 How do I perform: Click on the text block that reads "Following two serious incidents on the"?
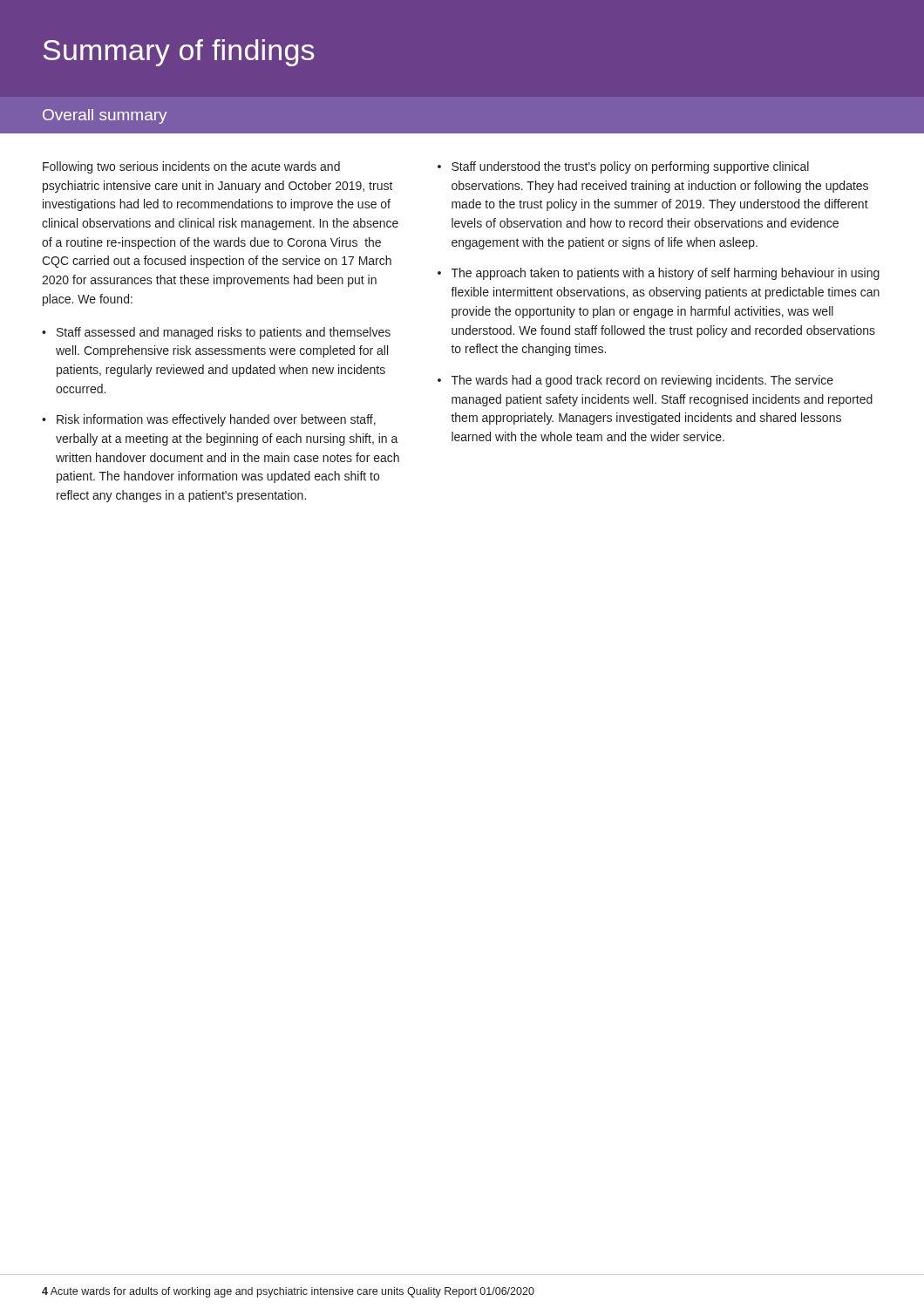click(220, 233)
